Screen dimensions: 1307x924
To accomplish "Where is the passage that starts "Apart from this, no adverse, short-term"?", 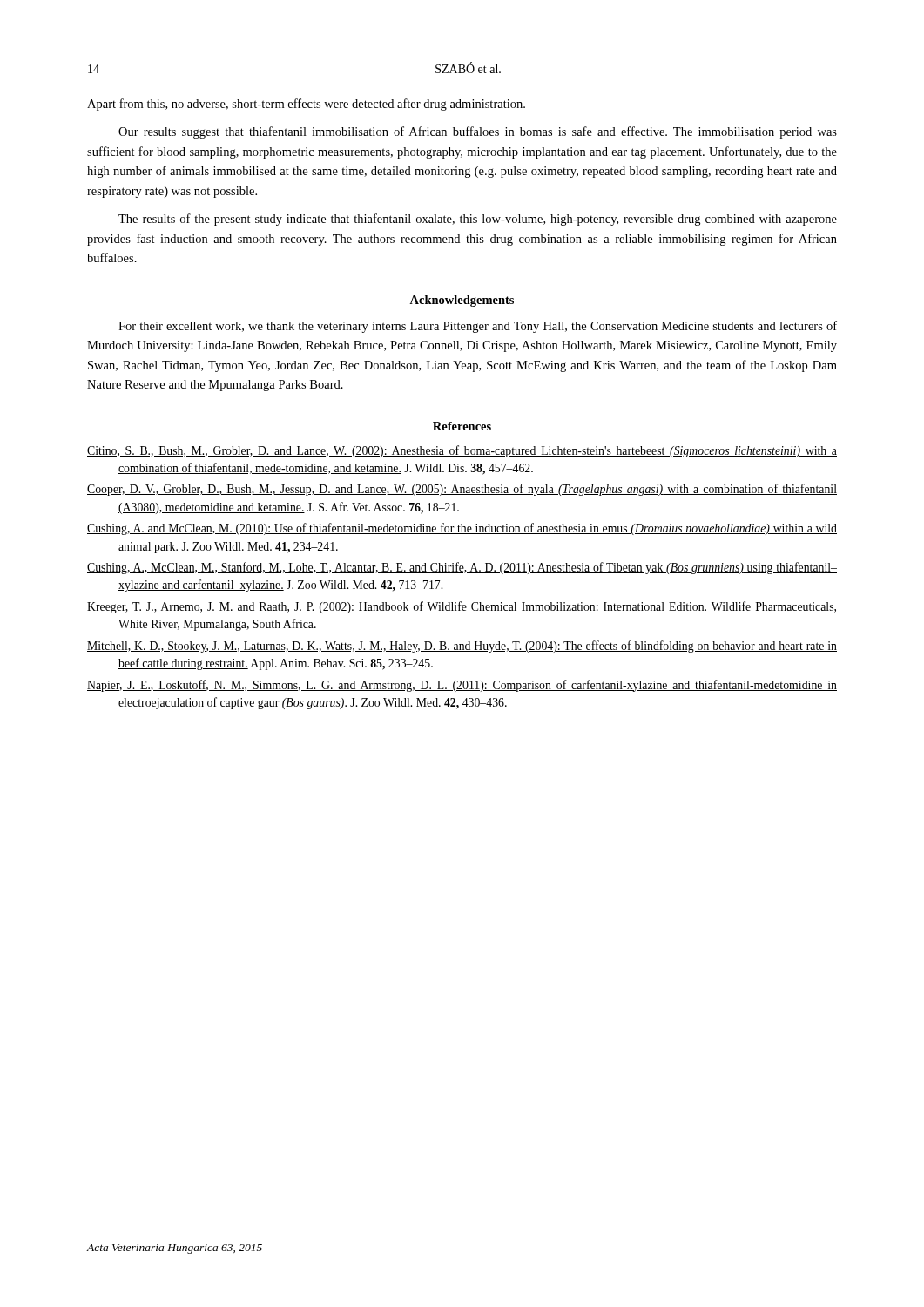I will click(x=462, y=104).
